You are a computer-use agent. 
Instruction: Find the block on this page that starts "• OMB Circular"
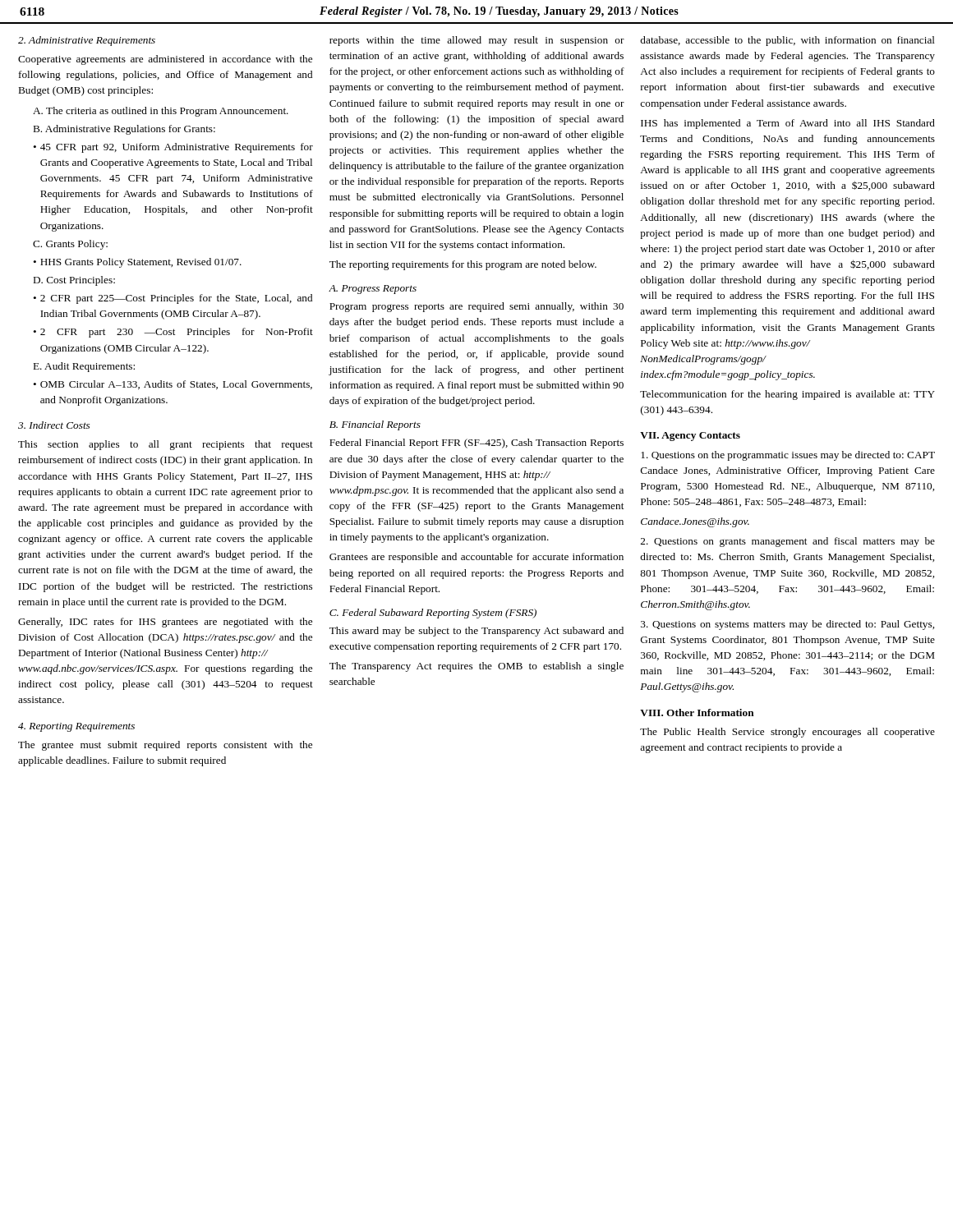(173, 392)
